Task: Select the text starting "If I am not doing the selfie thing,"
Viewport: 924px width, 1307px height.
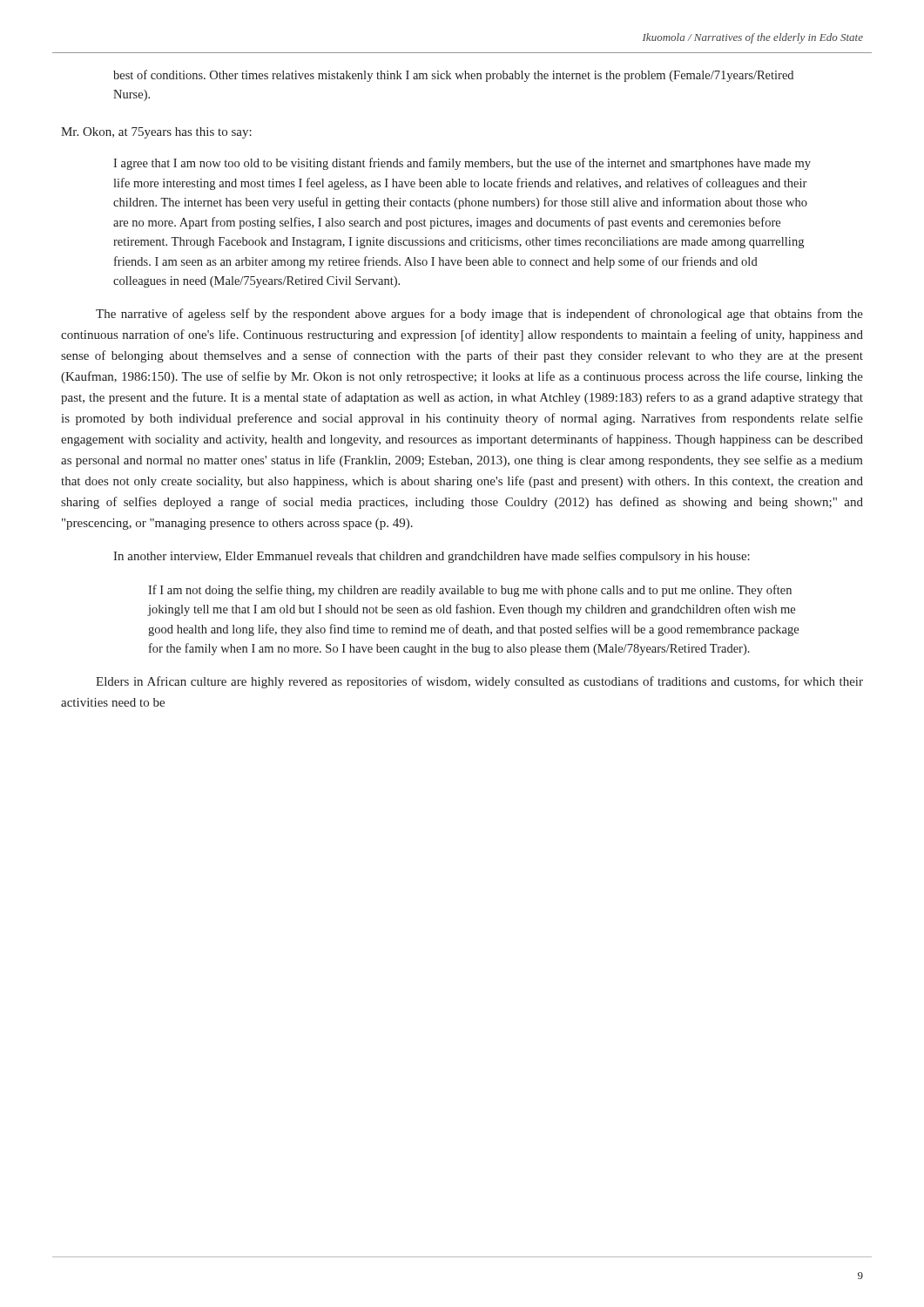Action: tap(479, 619)
